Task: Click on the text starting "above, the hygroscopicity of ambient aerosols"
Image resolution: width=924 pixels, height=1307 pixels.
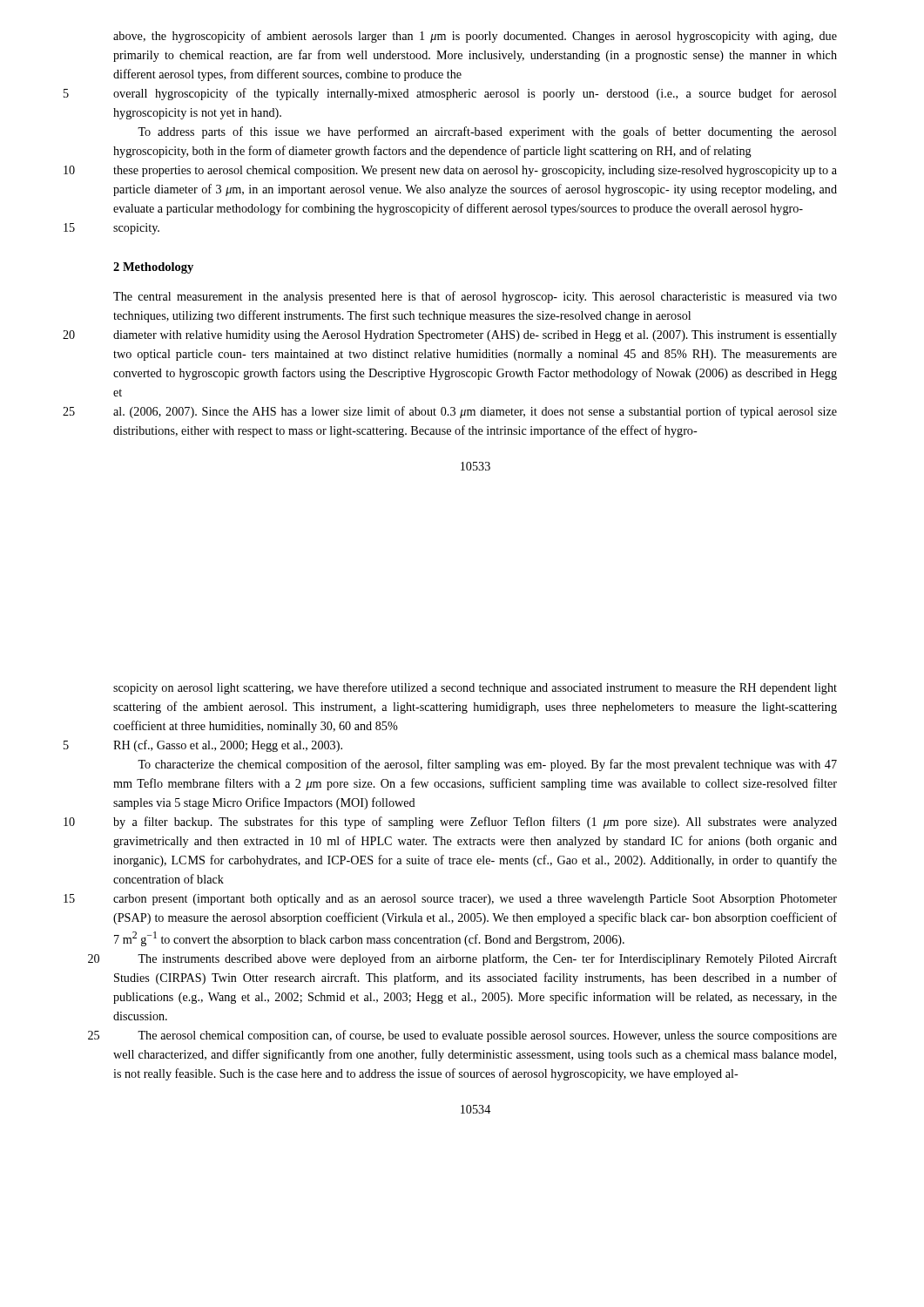Action: (x=475, y=132)
